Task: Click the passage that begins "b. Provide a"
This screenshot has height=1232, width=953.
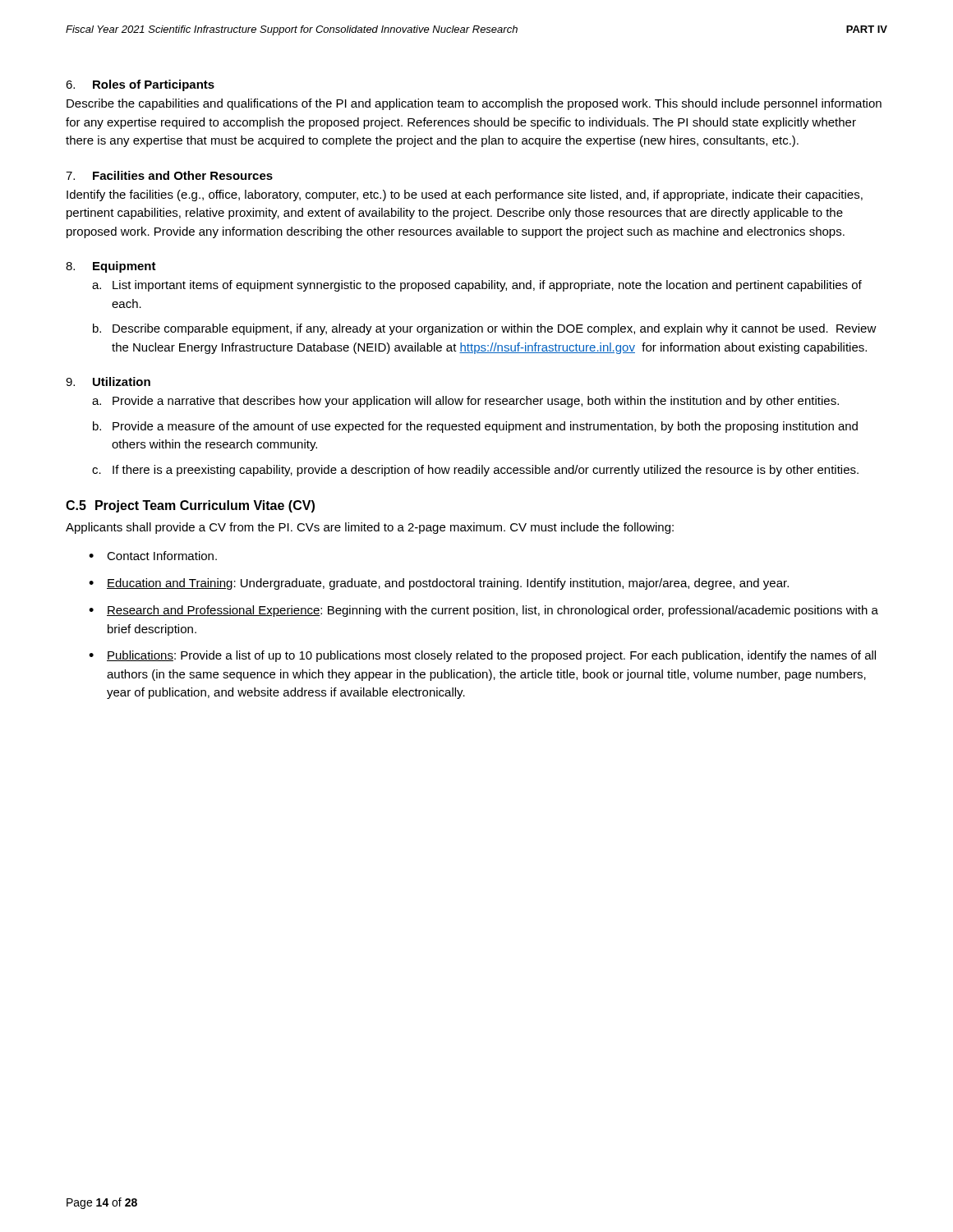Action: pos(490,435)
